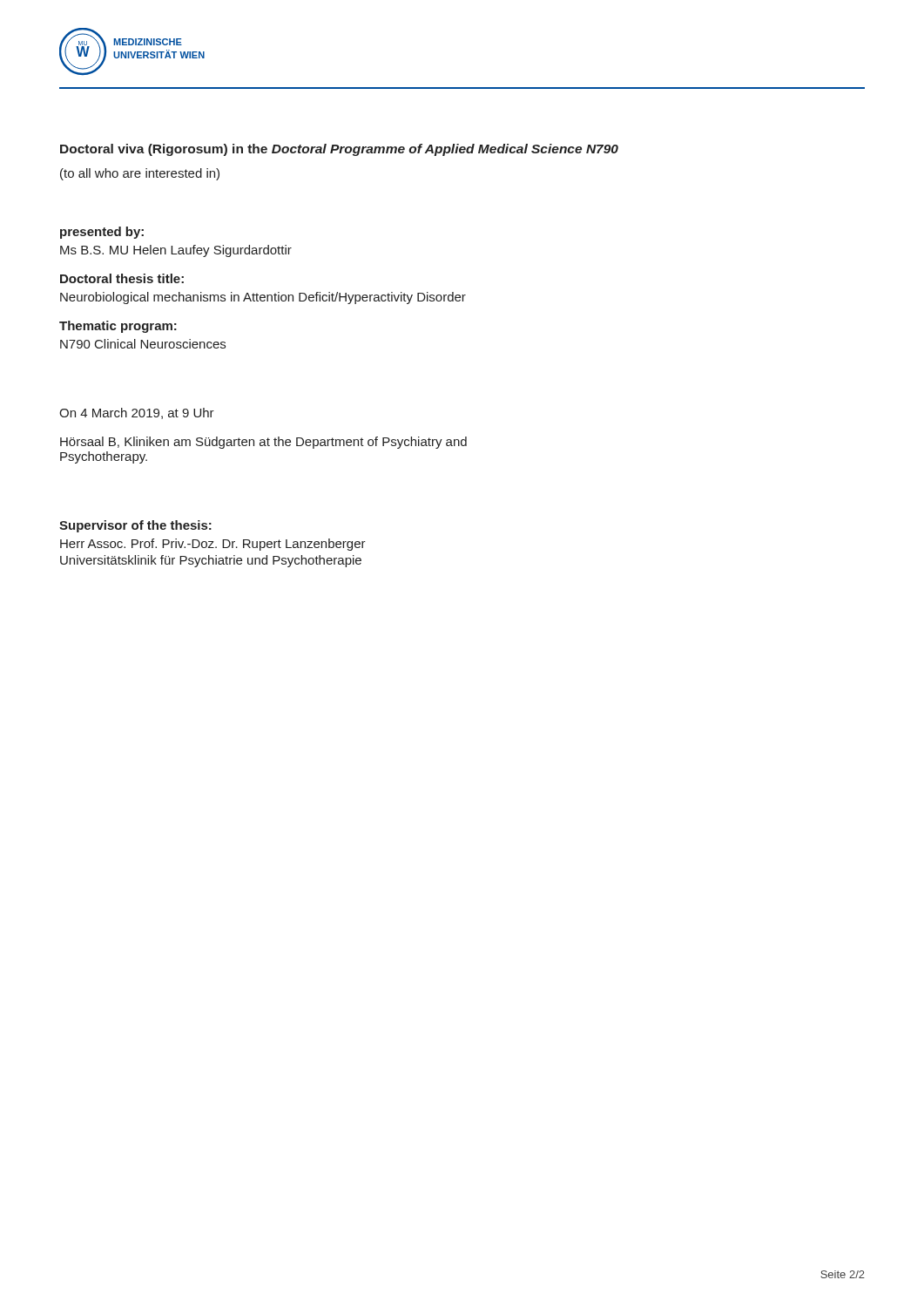
Task: Select the text starting "Ms B.S. MU"
Action: (x=176, y=251)
